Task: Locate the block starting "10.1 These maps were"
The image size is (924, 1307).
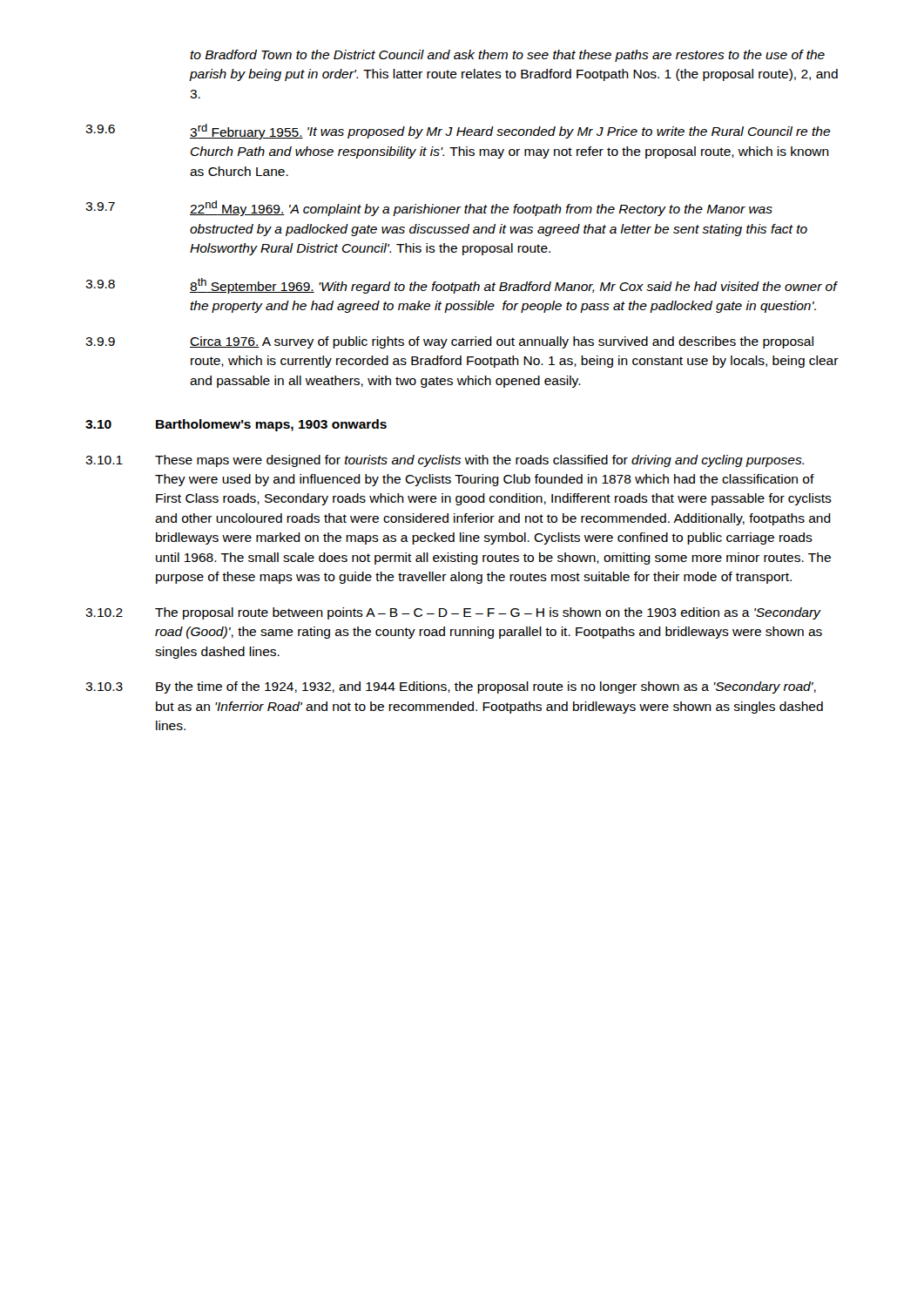Action: 462,519
